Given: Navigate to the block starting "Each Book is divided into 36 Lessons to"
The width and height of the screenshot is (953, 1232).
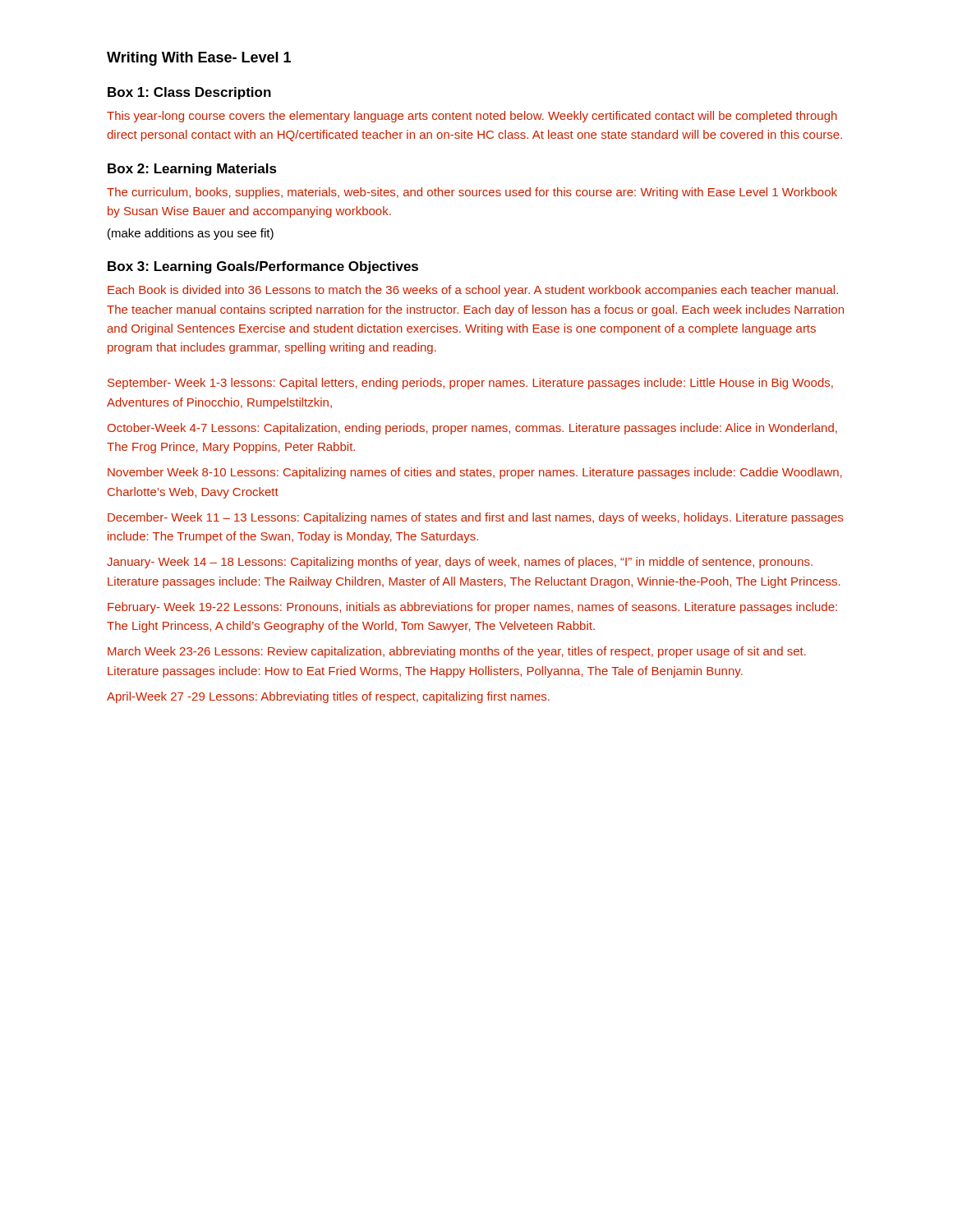Looking at the screenshot, I should point(476,318).
